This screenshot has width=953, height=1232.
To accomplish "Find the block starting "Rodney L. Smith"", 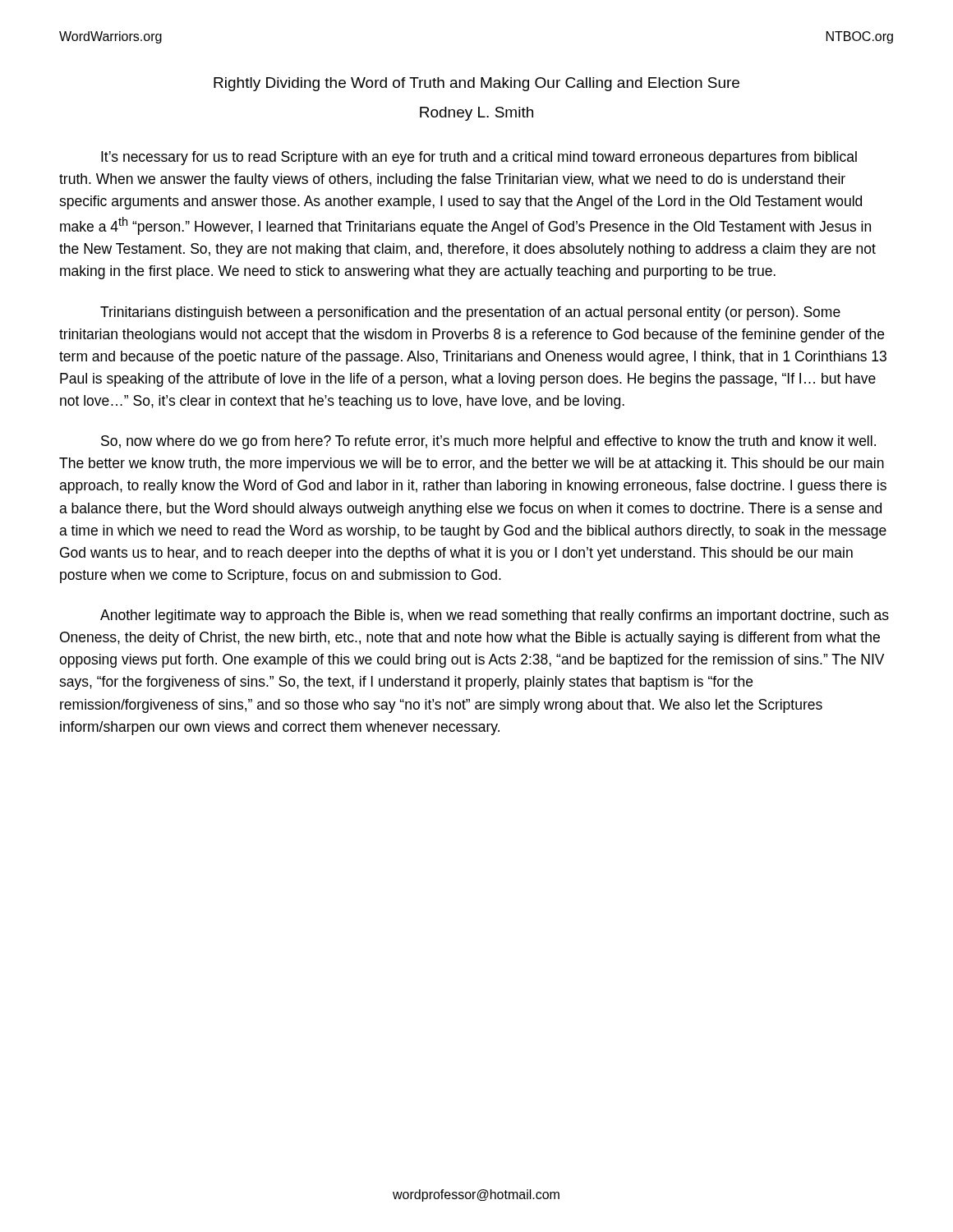I will 476,112.
